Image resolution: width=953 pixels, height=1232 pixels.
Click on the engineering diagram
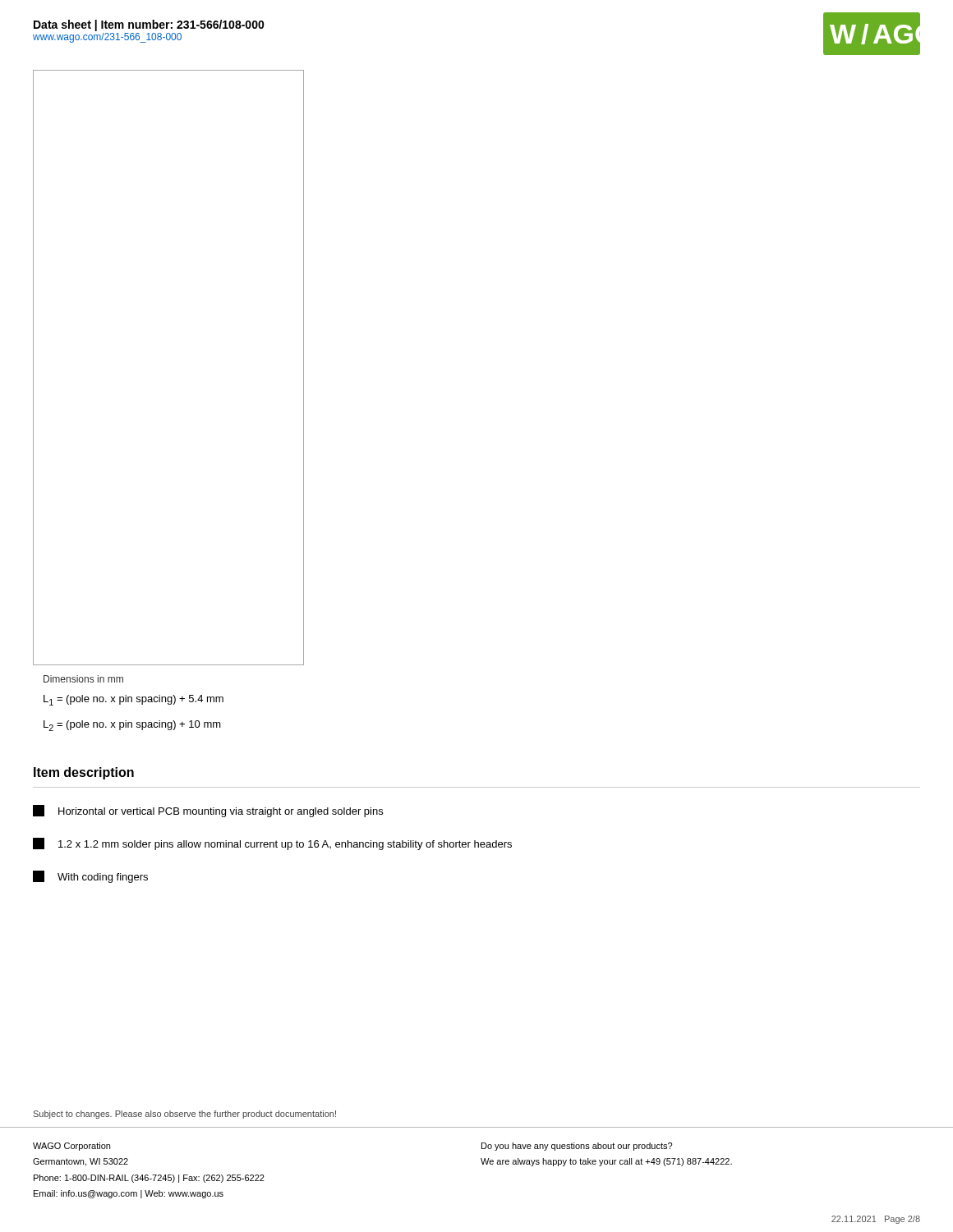[x=168, y=368]
